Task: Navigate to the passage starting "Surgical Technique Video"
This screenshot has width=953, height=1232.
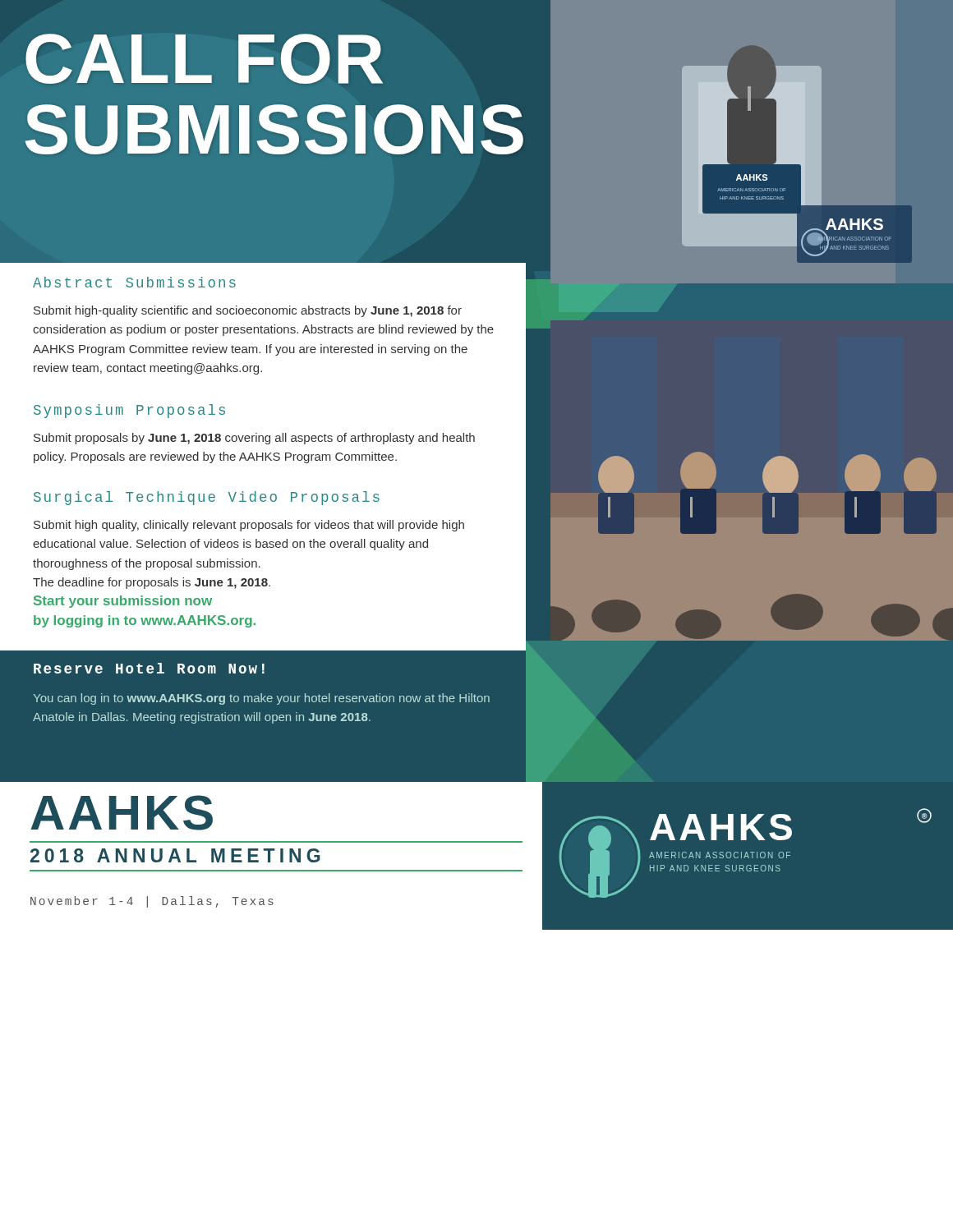Action: click(207, 498)
